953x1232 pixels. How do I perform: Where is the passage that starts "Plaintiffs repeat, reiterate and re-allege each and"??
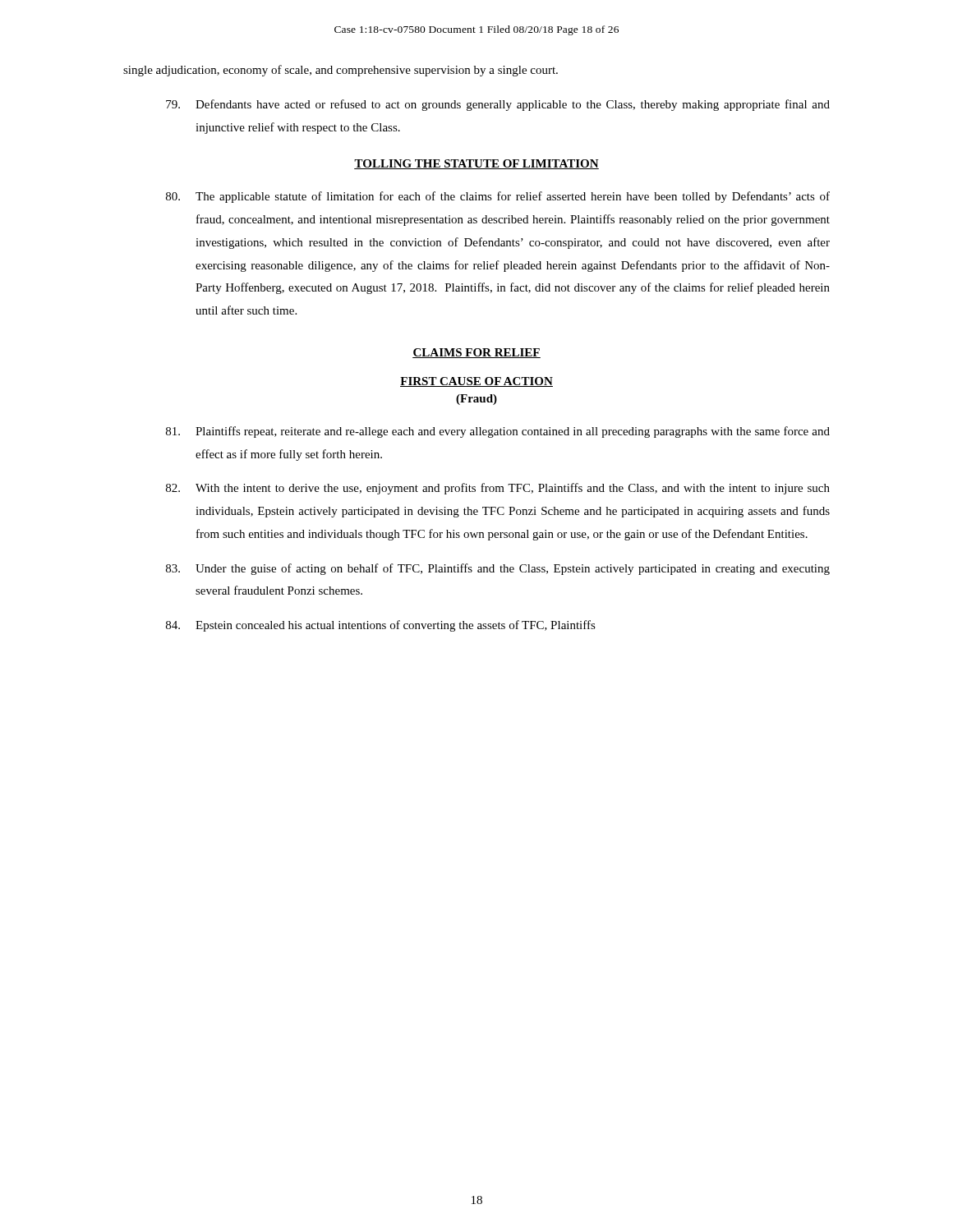tap(476, 443)
